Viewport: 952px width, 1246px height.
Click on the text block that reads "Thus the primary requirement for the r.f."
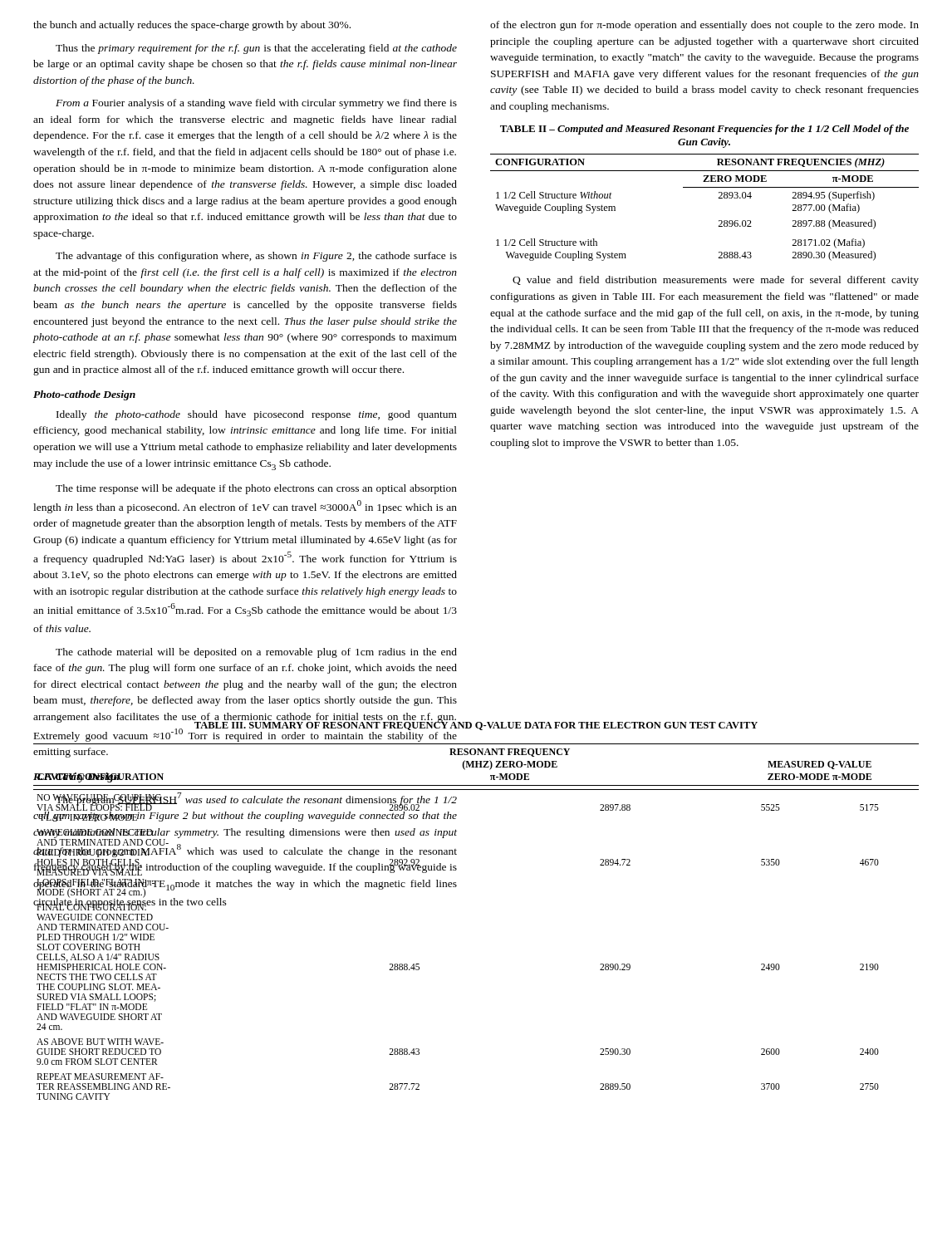(x=245, y=64)
